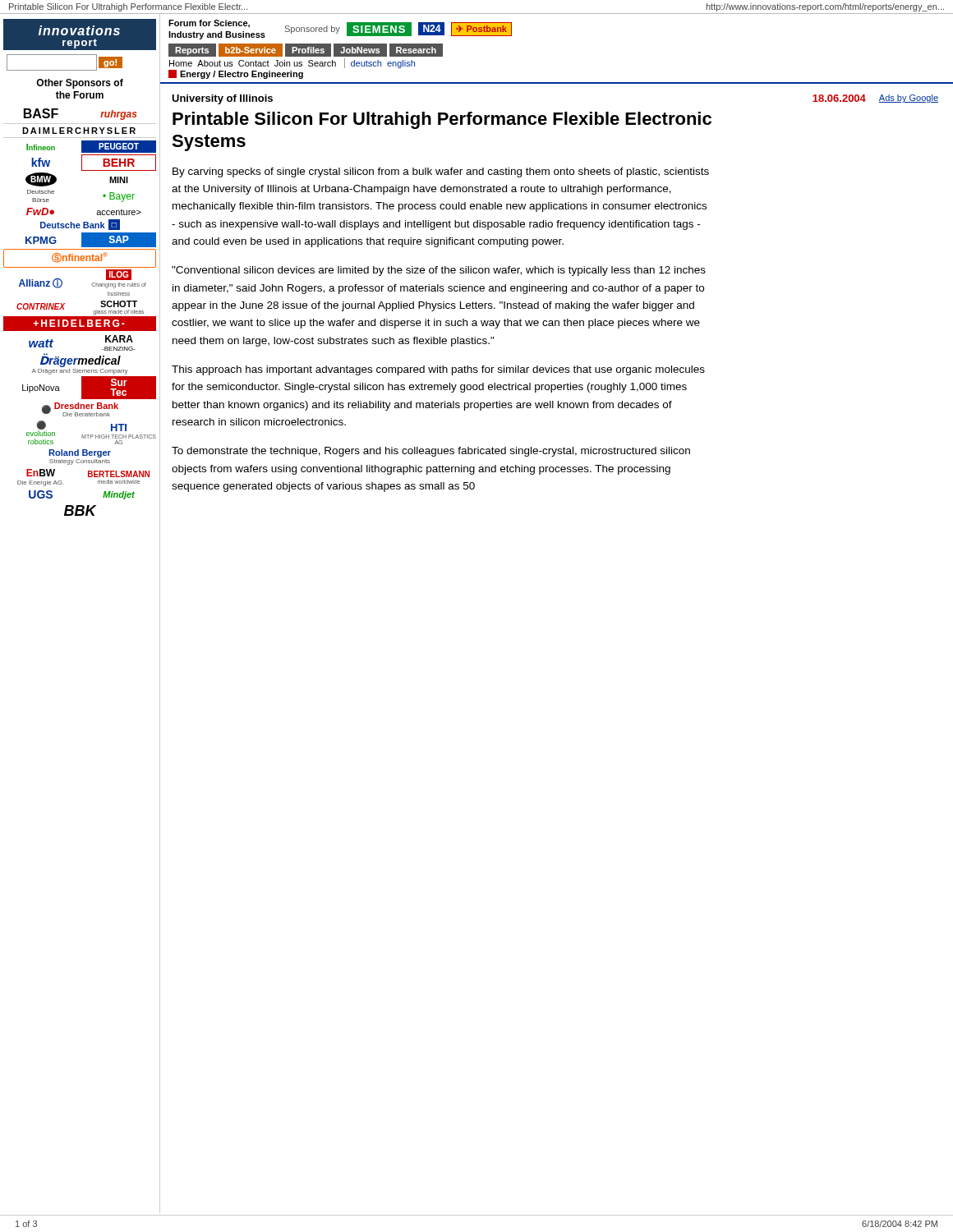The image size is (953, 1232).
Task: Select the element starting "By carving specks"
Action: coord(440,206)
